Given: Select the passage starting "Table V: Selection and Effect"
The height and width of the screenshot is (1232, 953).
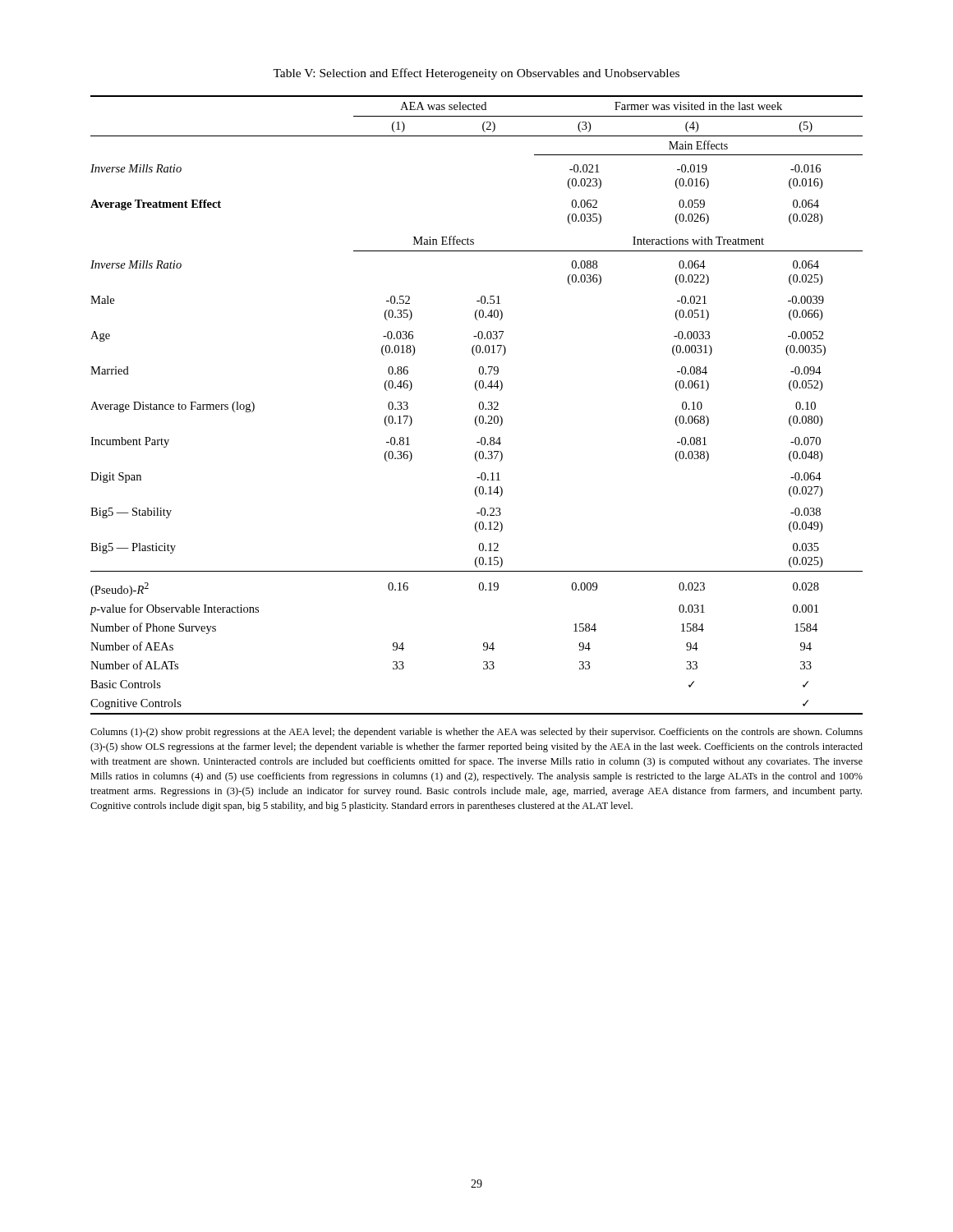Looking at the screenshot, I should click(476, 73).
